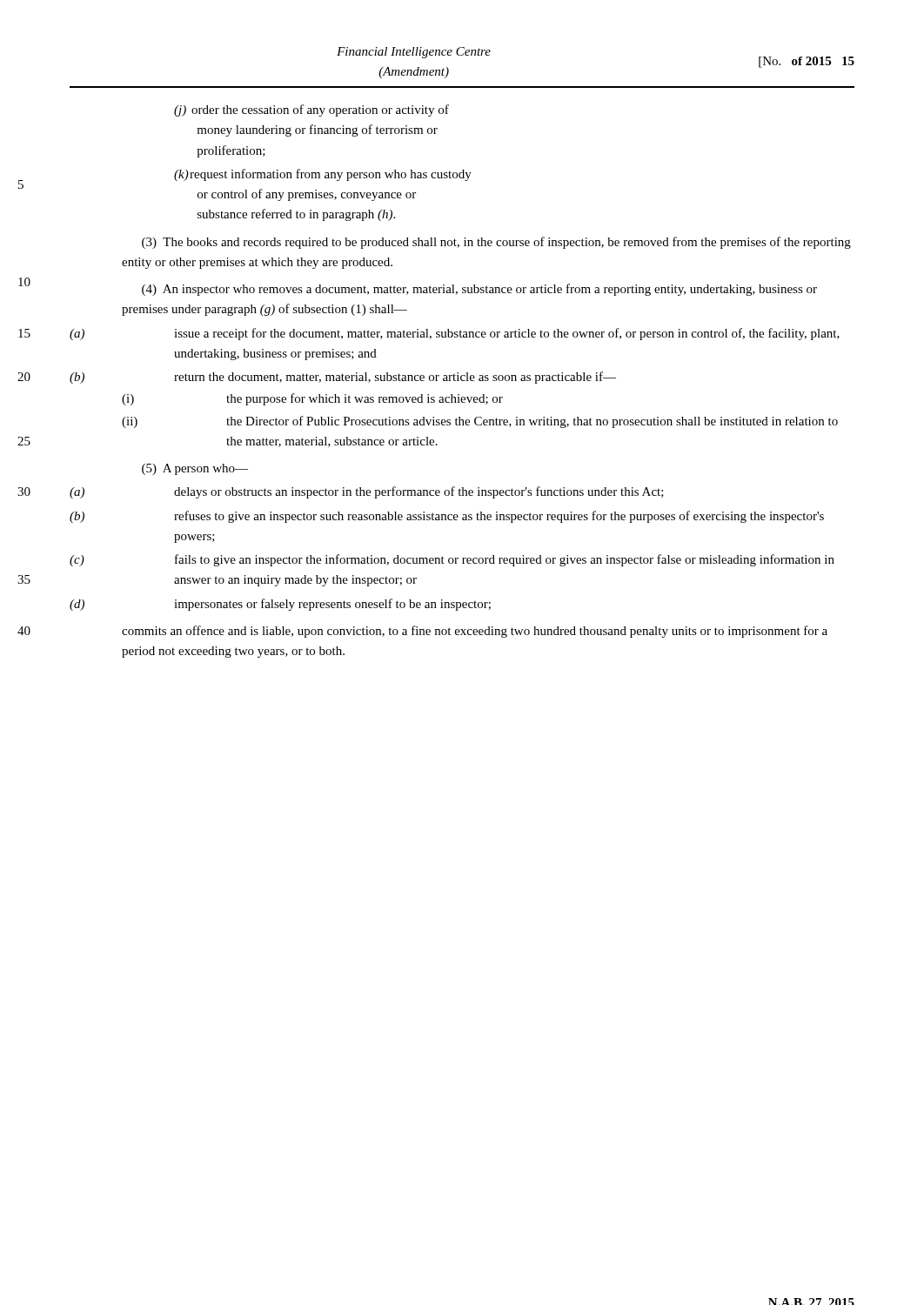The height and width of the screenshot is (1305, 924).
Task: Locate the text block with the text "10 (3) The books and records required"
Action: pyautogui.click(x=460, y=253)
